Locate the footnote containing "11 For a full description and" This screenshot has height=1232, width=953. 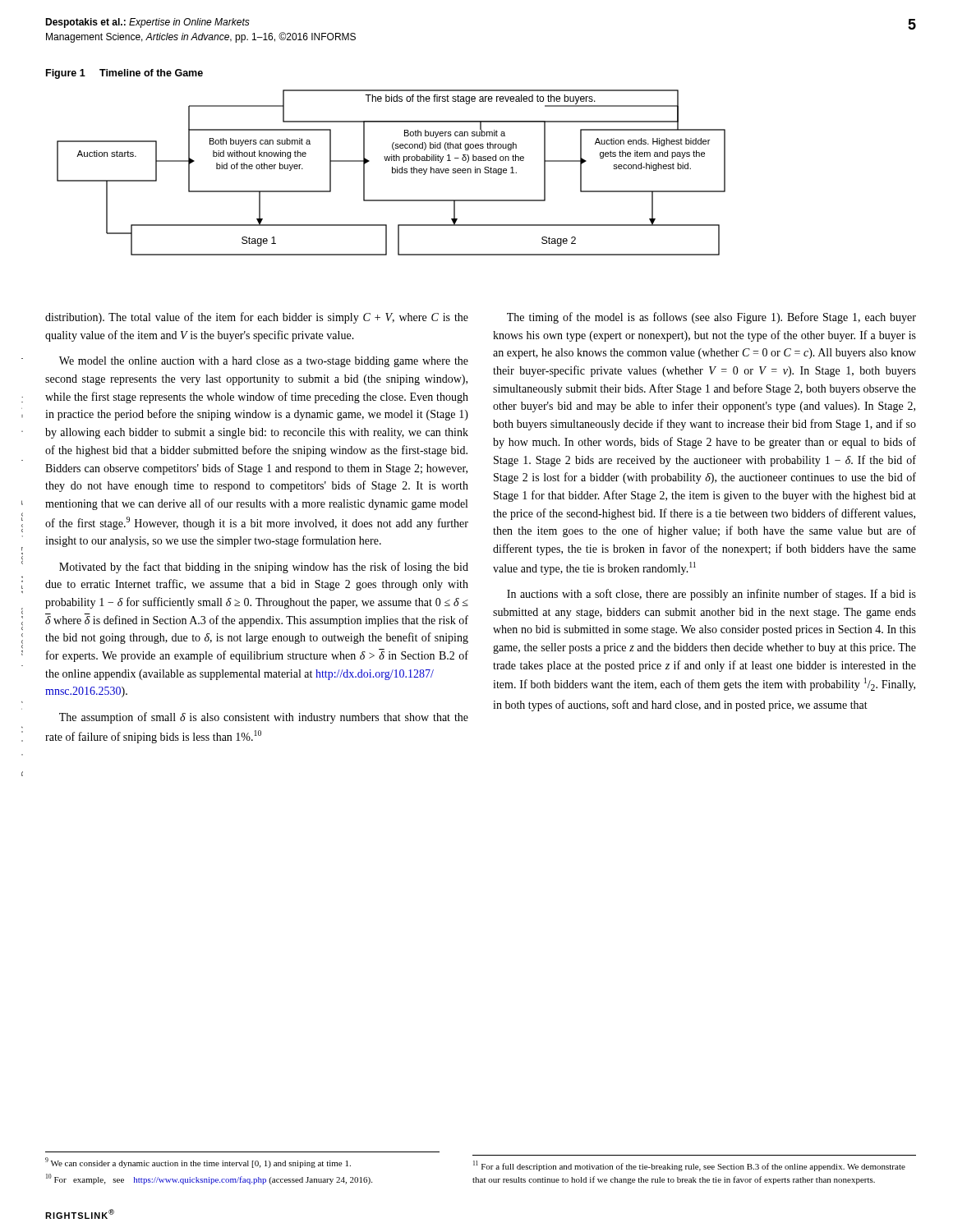coord(689,1172)
